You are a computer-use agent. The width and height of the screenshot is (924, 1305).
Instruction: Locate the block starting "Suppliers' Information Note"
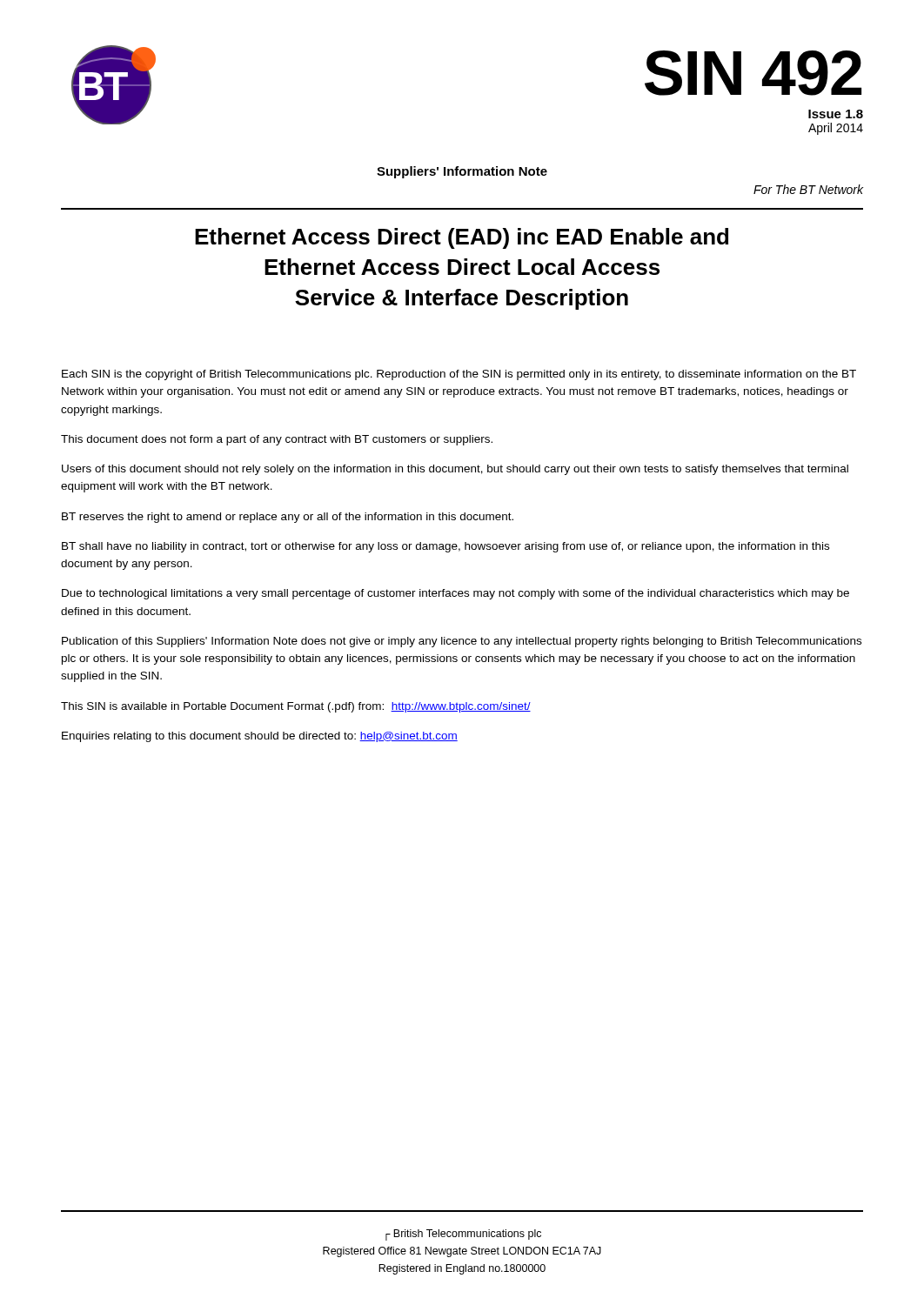pos(462,171)
